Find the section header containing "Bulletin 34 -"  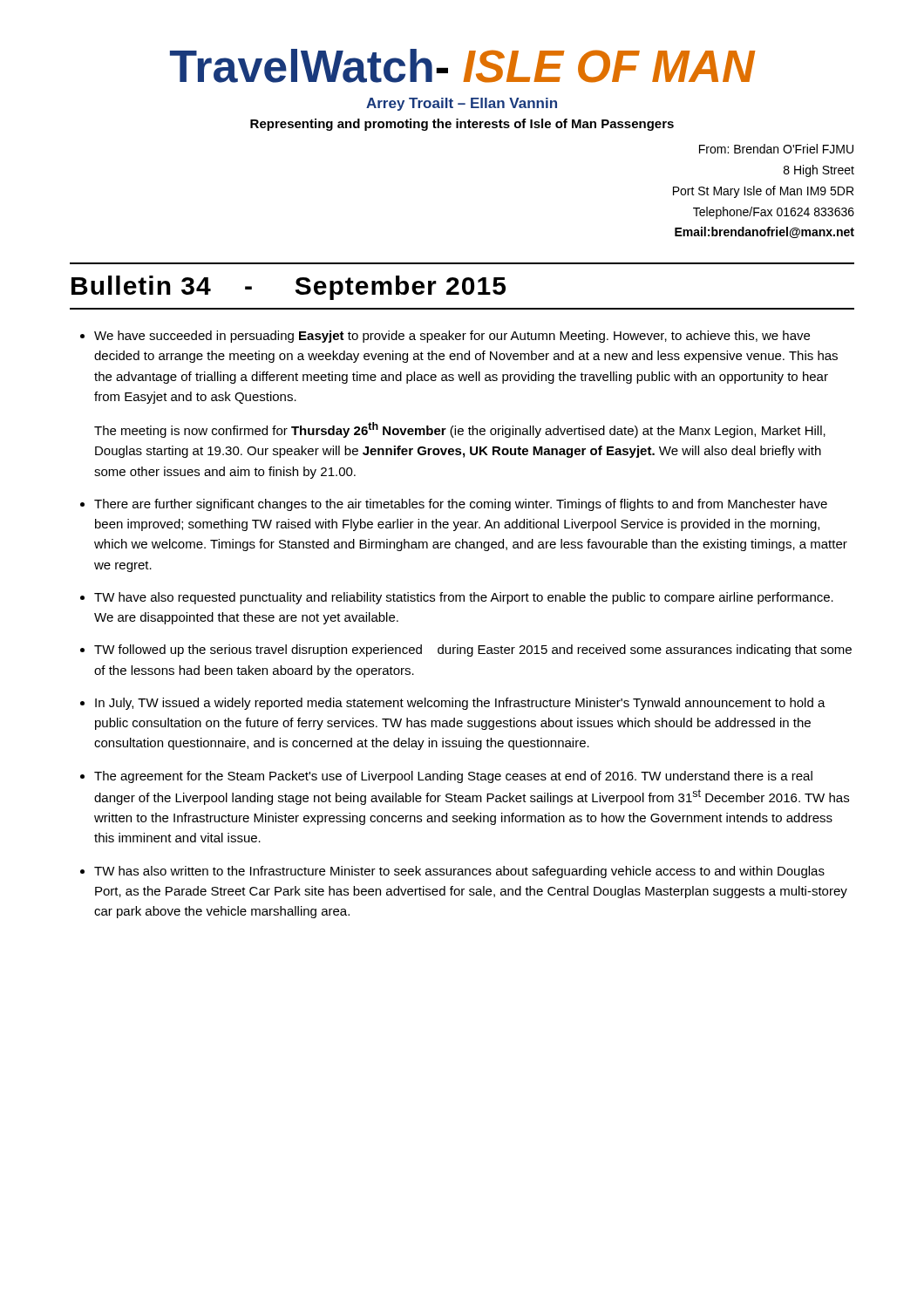click(x=288, y=286)
